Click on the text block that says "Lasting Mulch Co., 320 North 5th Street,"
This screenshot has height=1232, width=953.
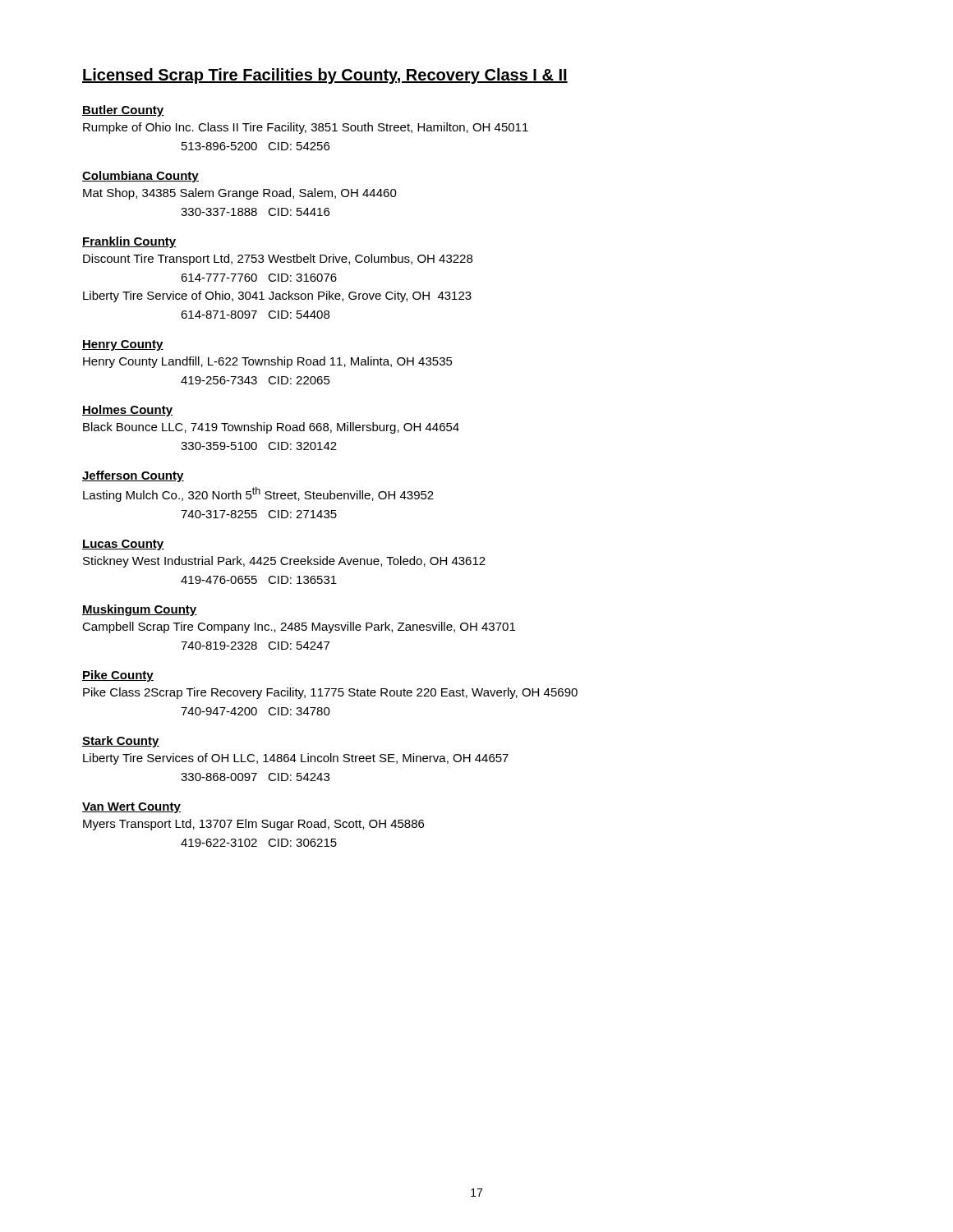(258, 494)
